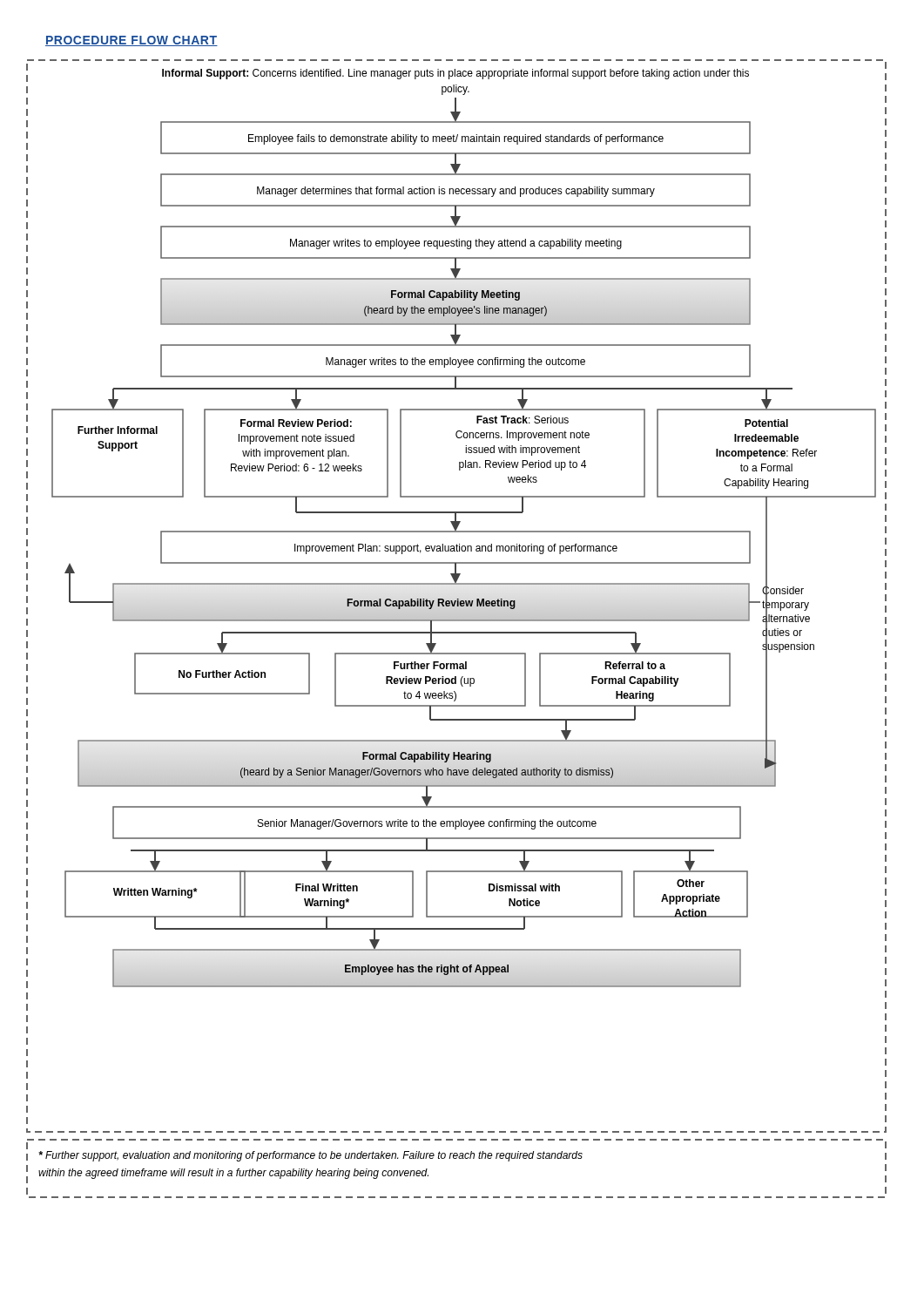The width and height of the screenshot is (924, 1307).
Task: Find the flowchart
Action: point(462,630)
